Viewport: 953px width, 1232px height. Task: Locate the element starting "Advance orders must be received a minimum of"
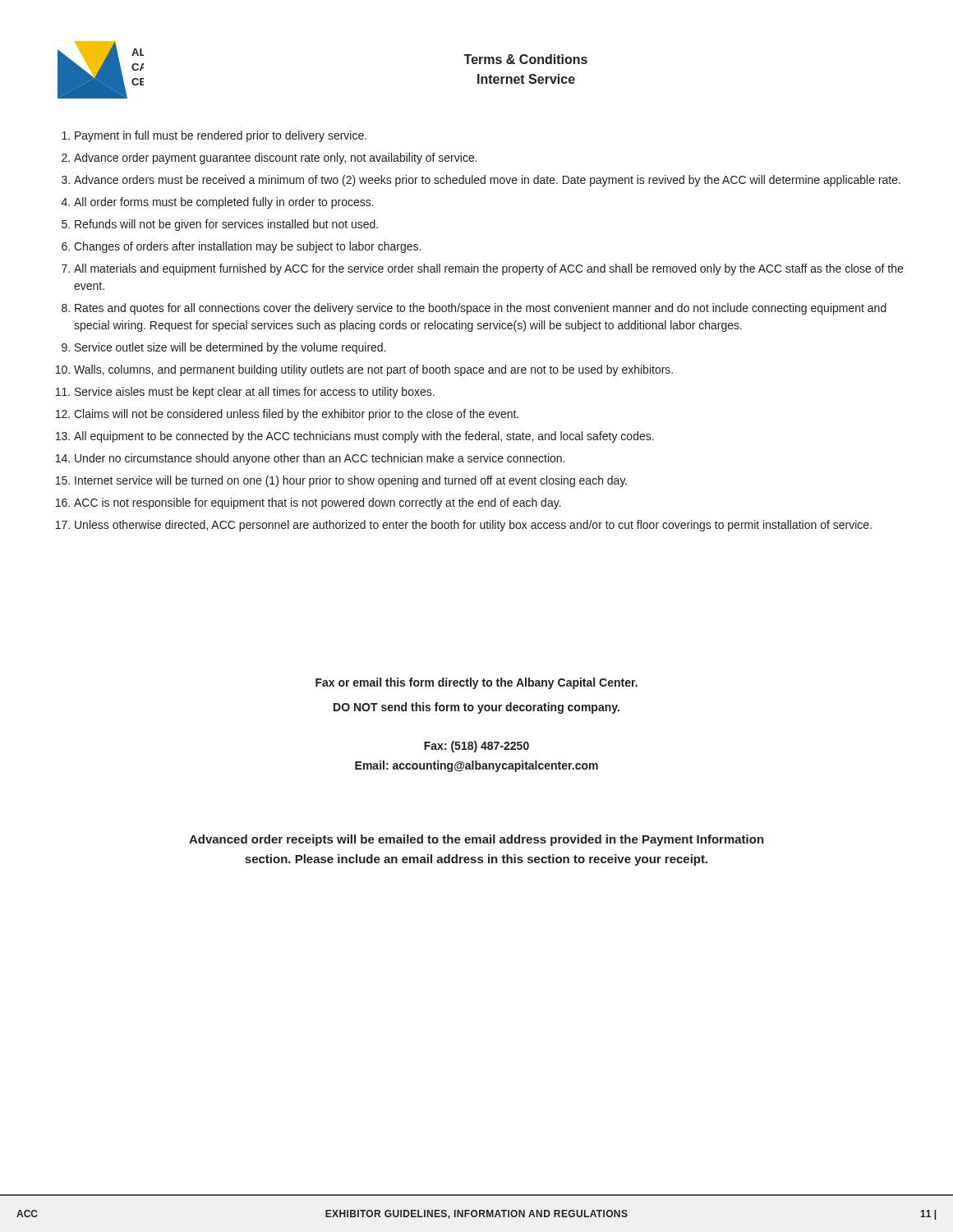pos(488,180)
